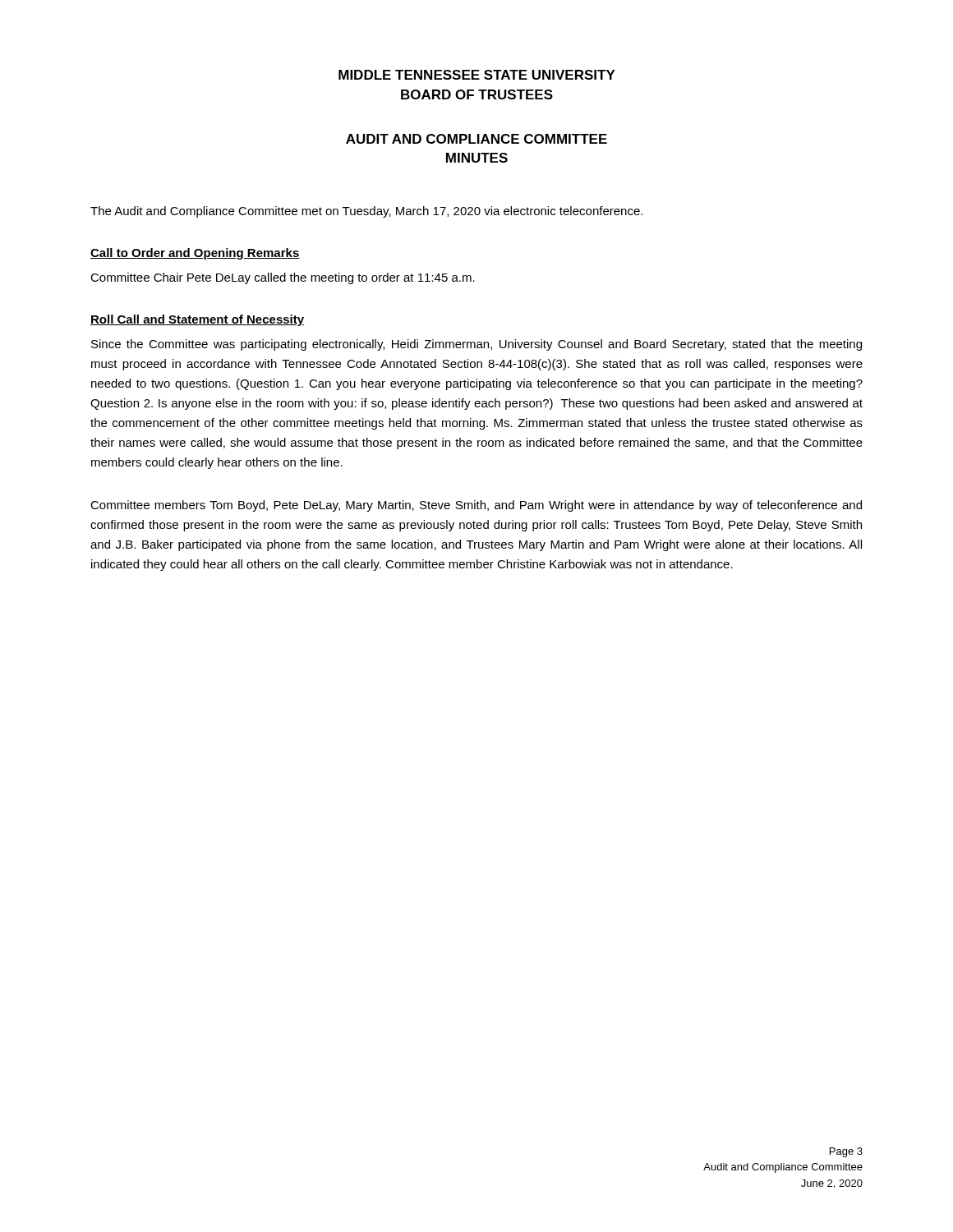Point to the text block starting "AUDIT AND COMPLIANCE COMMITTEEMINUTES"
Image resolution: width=953 pixels, height=1232 pixels.
coord(476,149)
